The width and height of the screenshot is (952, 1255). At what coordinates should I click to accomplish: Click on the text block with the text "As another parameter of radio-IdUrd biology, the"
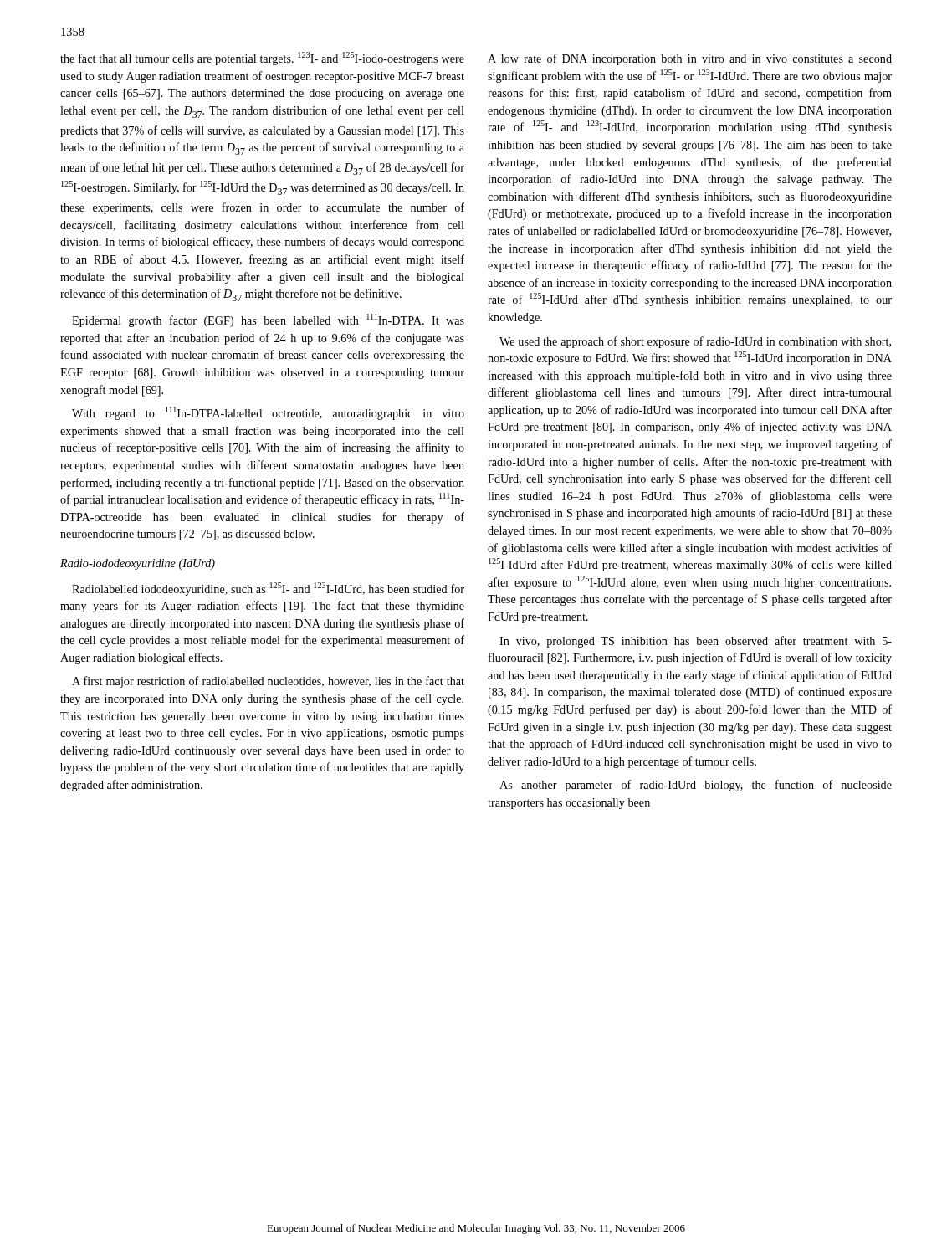[x=690, y=794]
